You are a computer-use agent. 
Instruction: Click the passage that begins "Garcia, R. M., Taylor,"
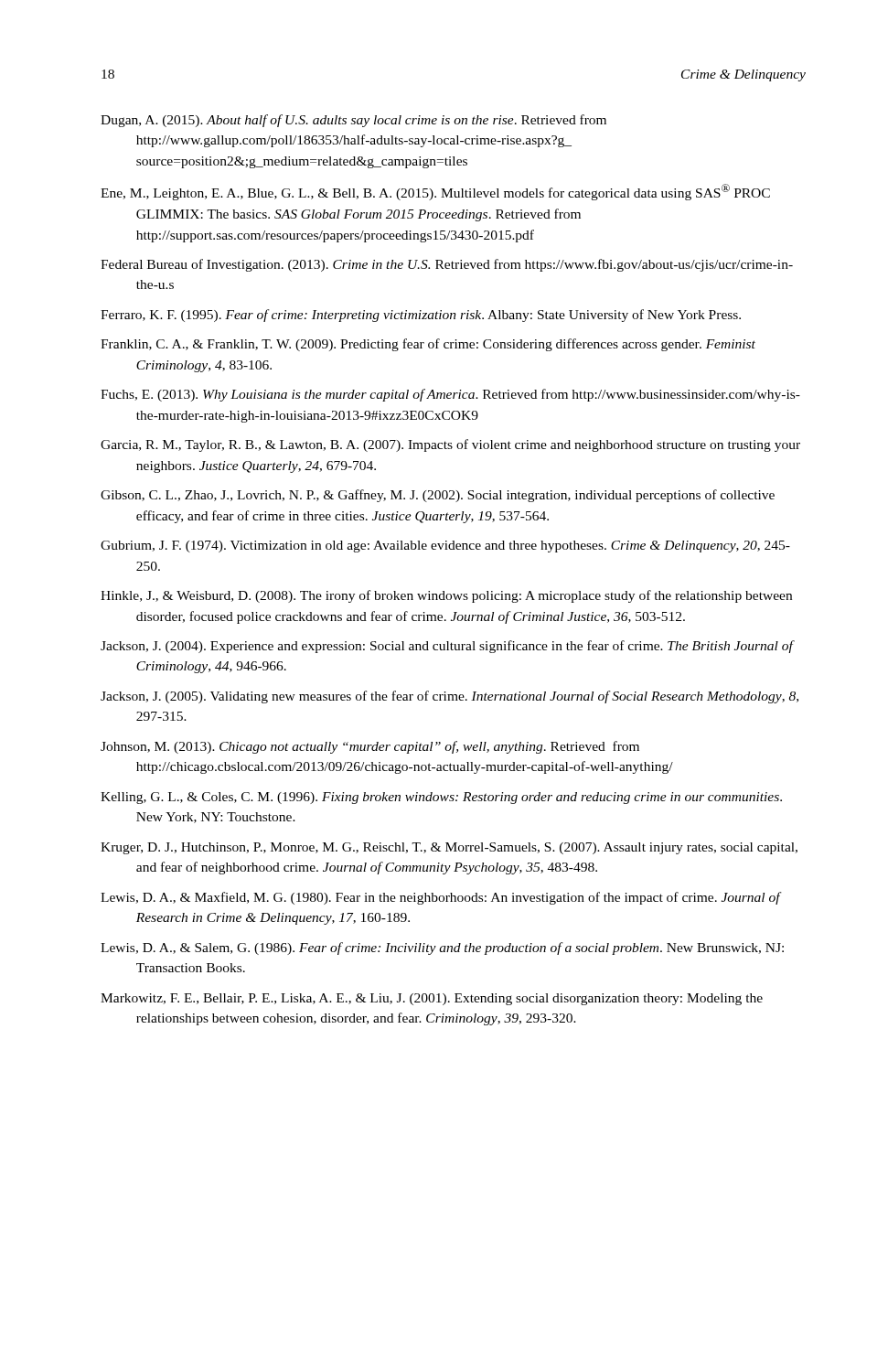coord(450,455)
